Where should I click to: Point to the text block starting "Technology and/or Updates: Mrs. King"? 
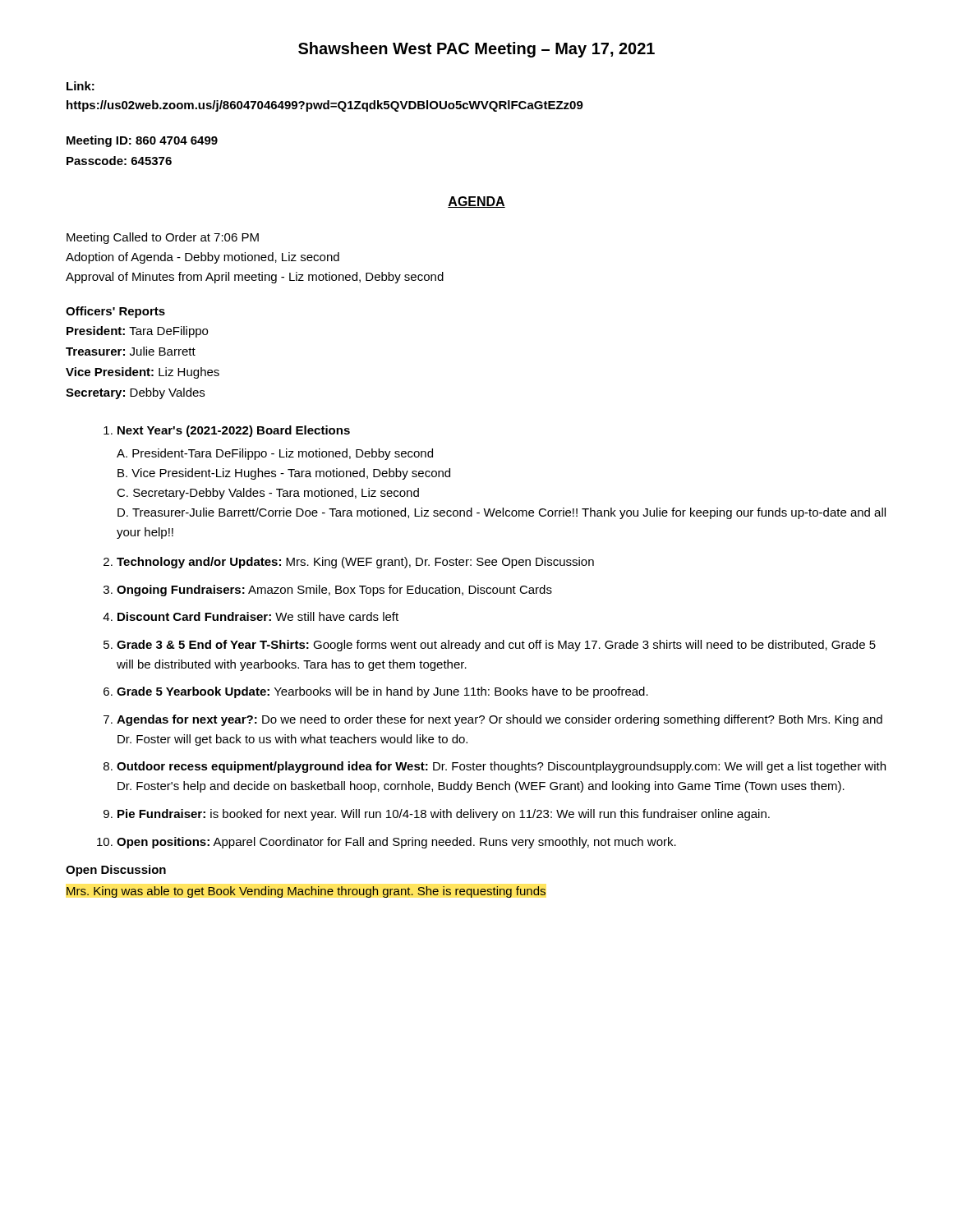point(493,562)
